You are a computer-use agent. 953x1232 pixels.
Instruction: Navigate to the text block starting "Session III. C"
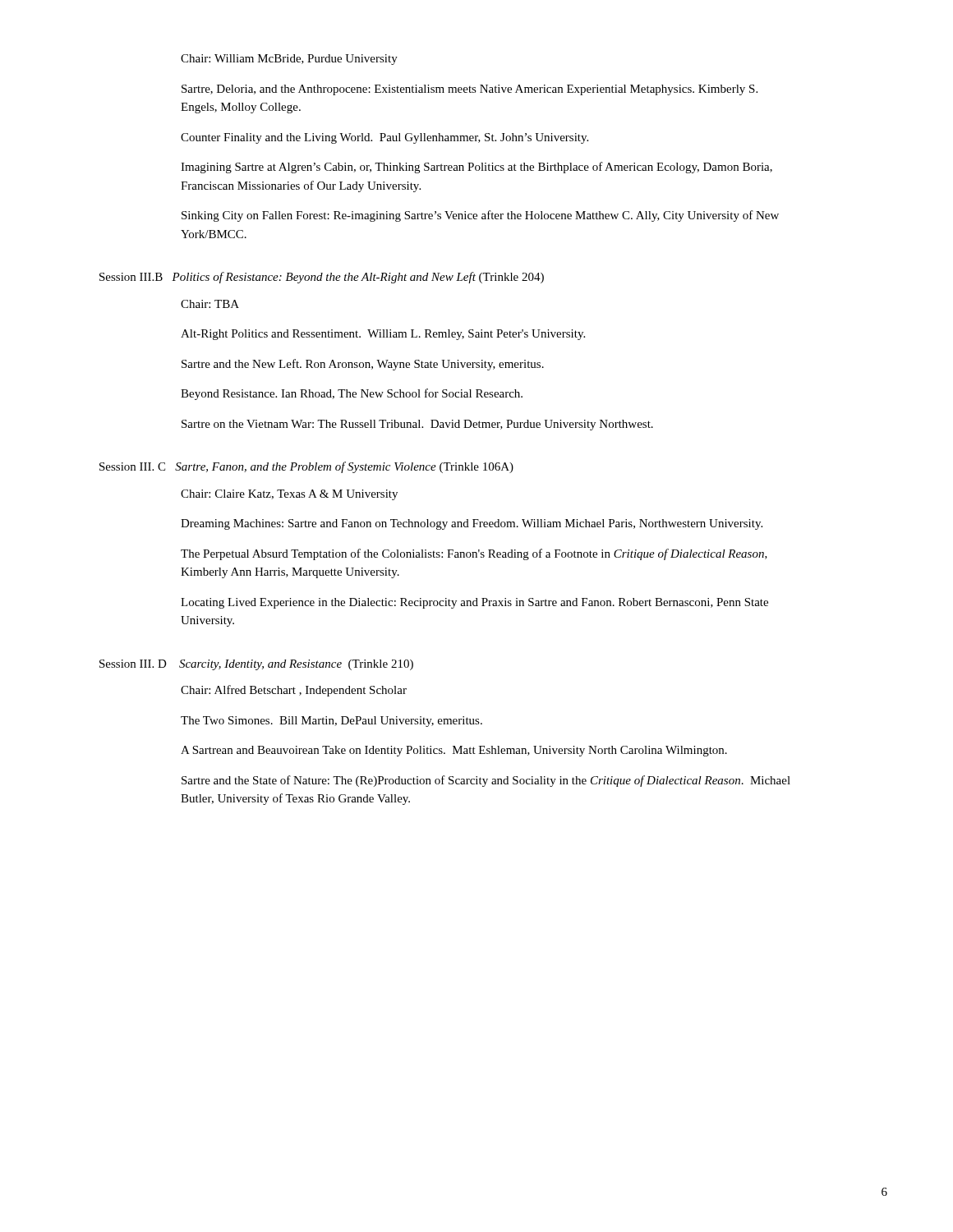click(x=306, y=466)
